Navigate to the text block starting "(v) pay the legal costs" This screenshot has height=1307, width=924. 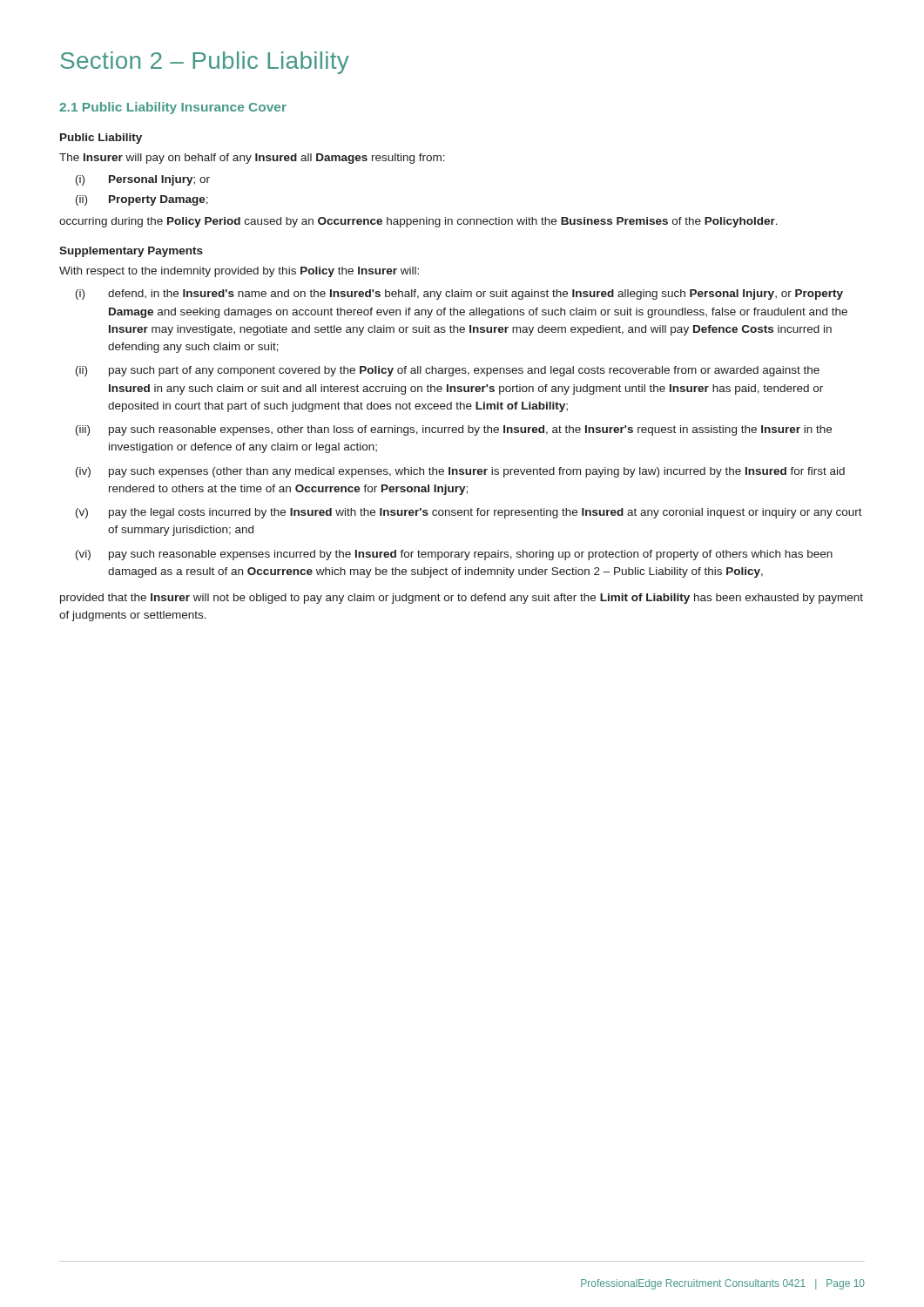(x=470, y=521)
